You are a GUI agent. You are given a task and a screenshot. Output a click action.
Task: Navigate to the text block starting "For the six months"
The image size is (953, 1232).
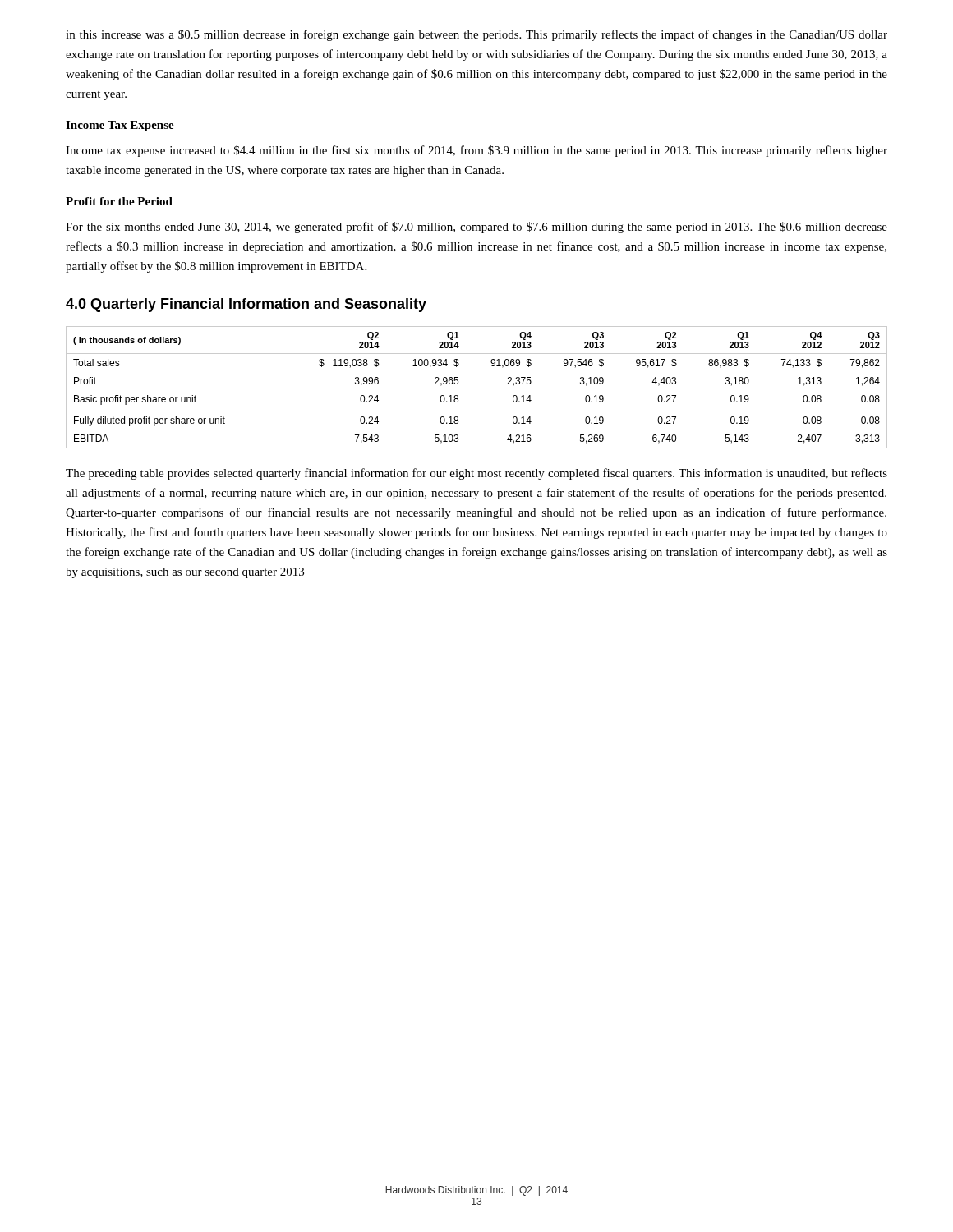coord(476,246)
